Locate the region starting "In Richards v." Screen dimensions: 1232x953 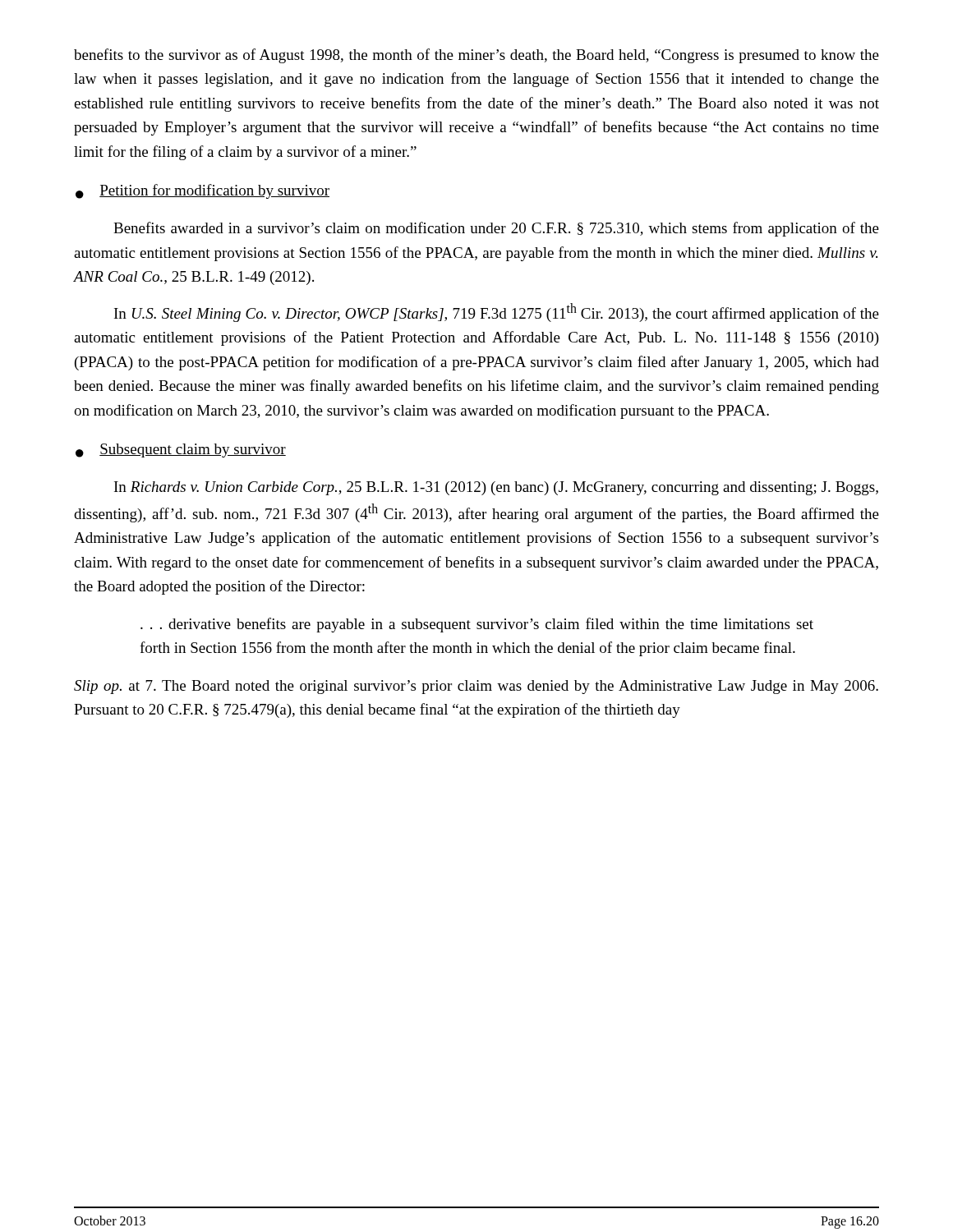(x=476, y=537)
